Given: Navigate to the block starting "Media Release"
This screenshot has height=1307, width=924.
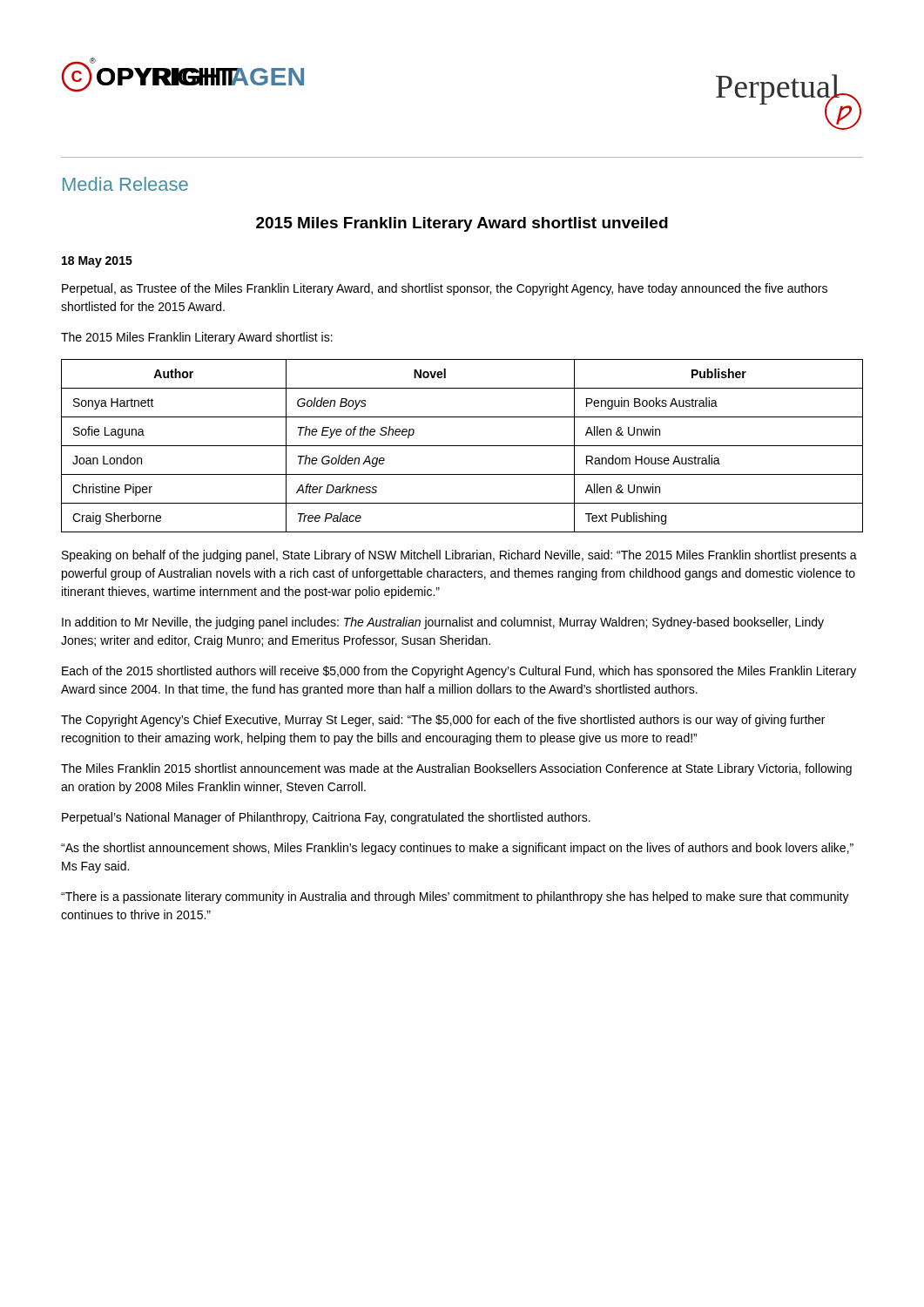Looking at the screenshot, I should point(125,184).
